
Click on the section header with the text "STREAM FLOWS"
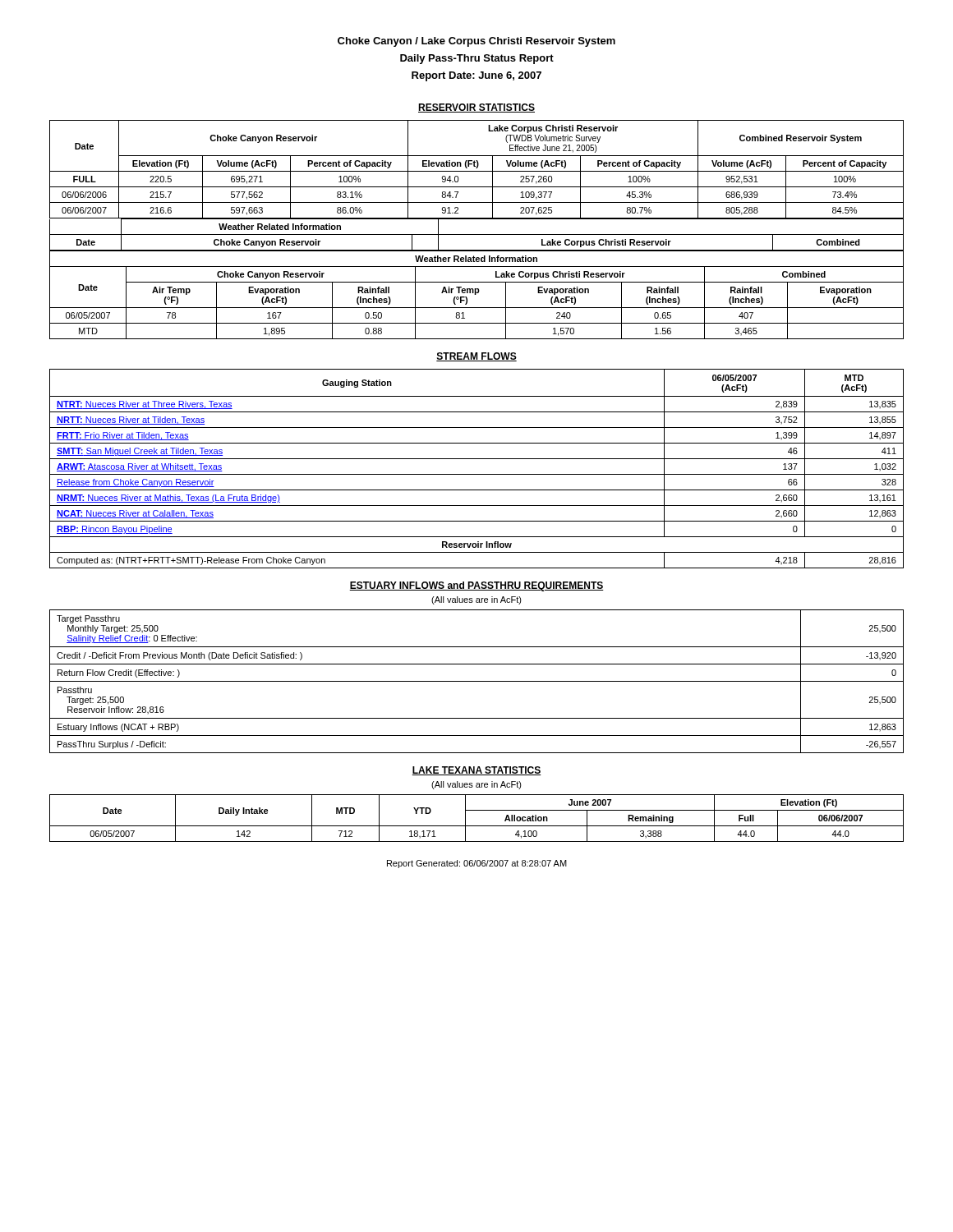[x=476, y=357]
